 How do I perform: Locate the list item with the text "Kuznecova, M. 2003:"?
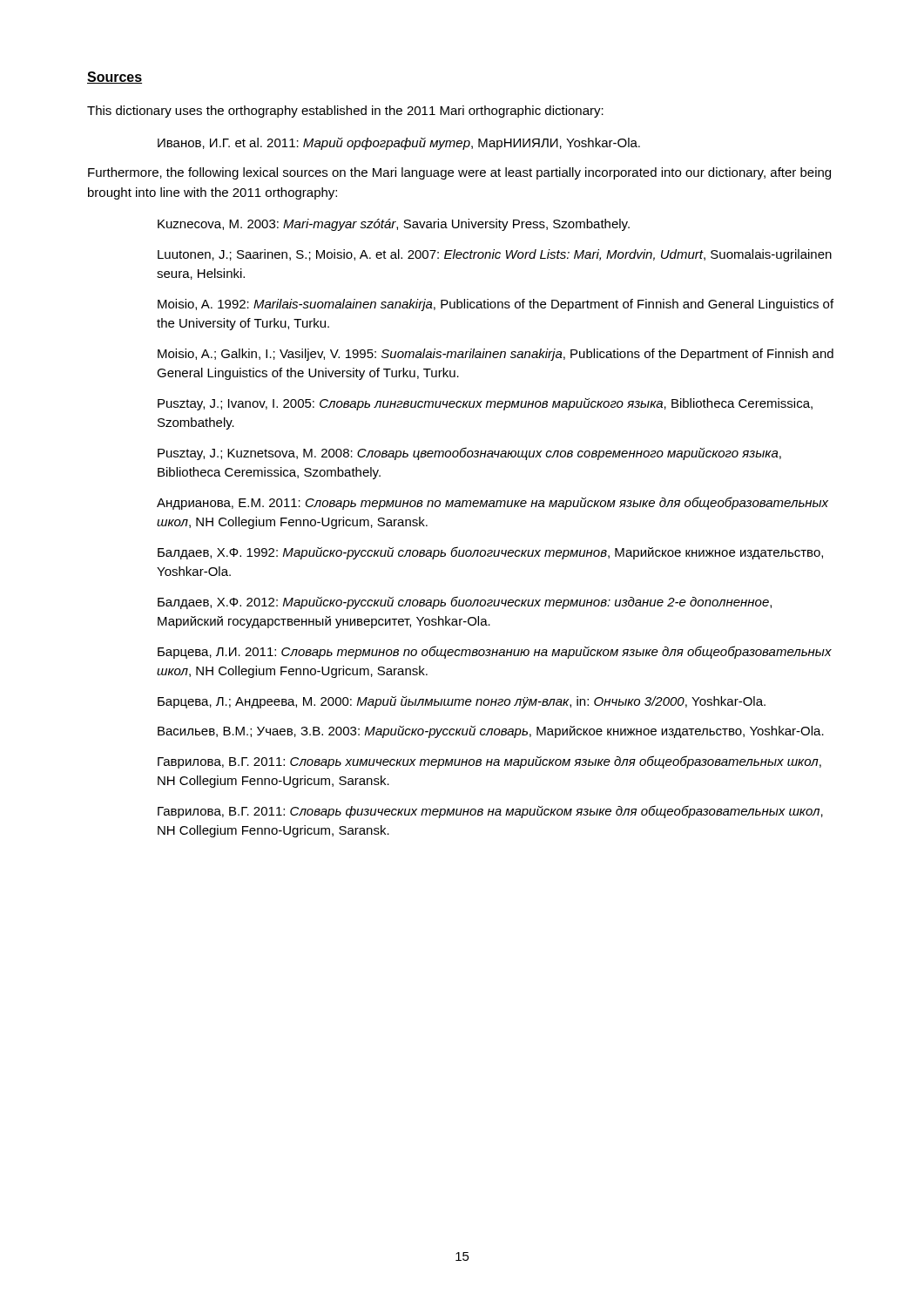[x=394, y=223]
